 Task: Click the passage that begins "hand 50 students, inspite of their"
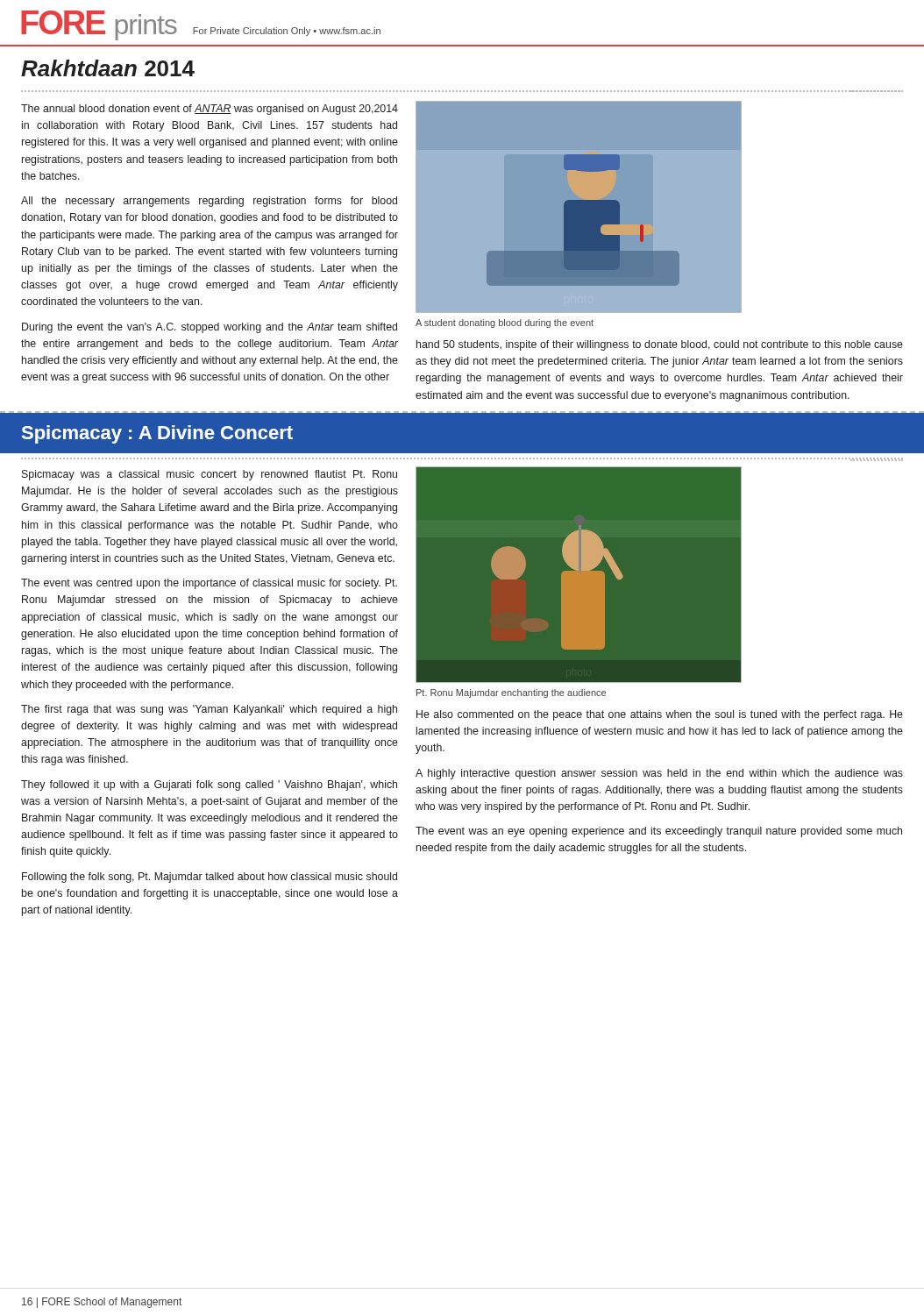(x=659, y=370)
